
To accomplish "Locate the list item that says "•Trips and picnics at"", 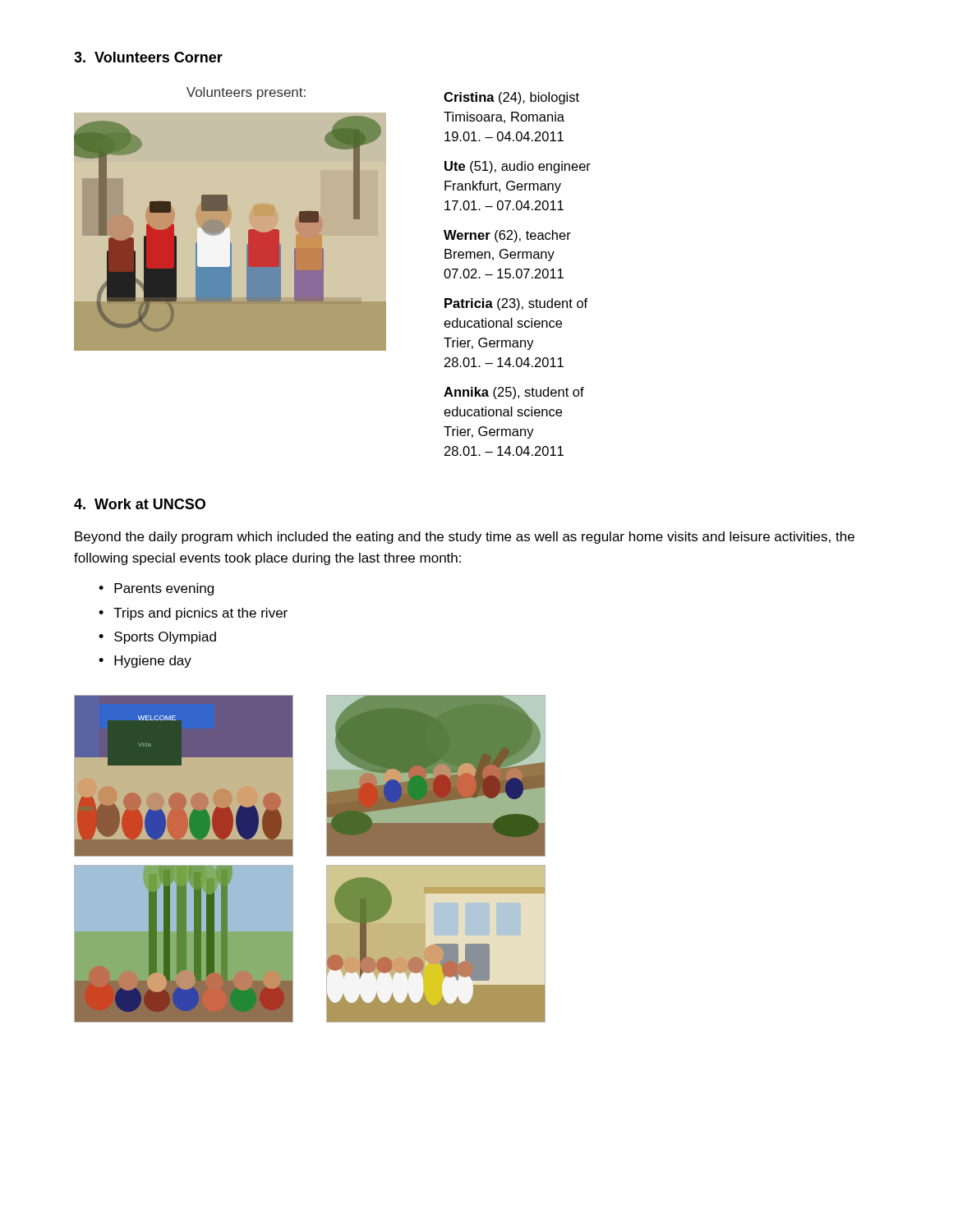I will point(193,613).
